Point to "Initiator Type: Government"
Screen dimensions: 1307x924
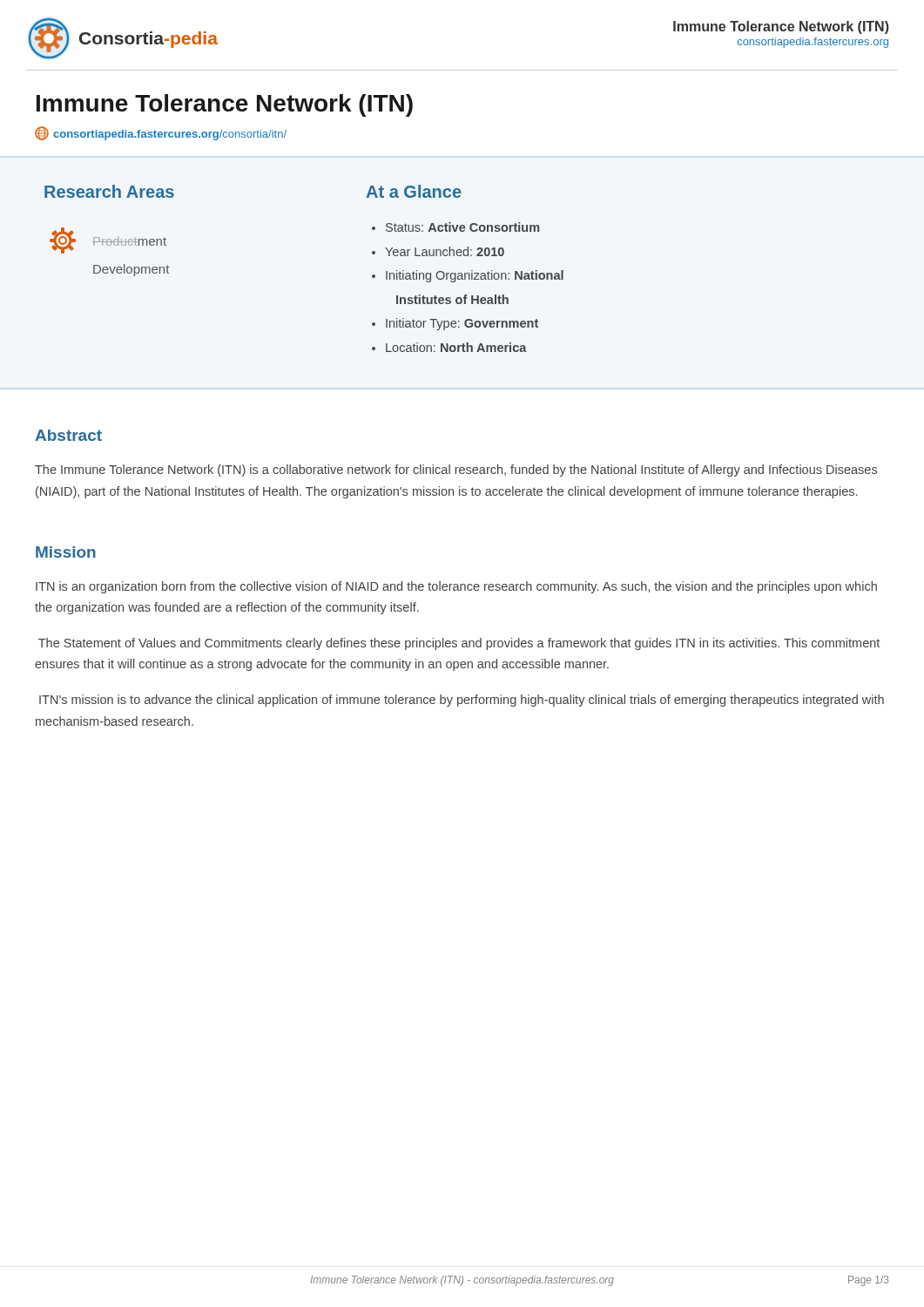462,323
